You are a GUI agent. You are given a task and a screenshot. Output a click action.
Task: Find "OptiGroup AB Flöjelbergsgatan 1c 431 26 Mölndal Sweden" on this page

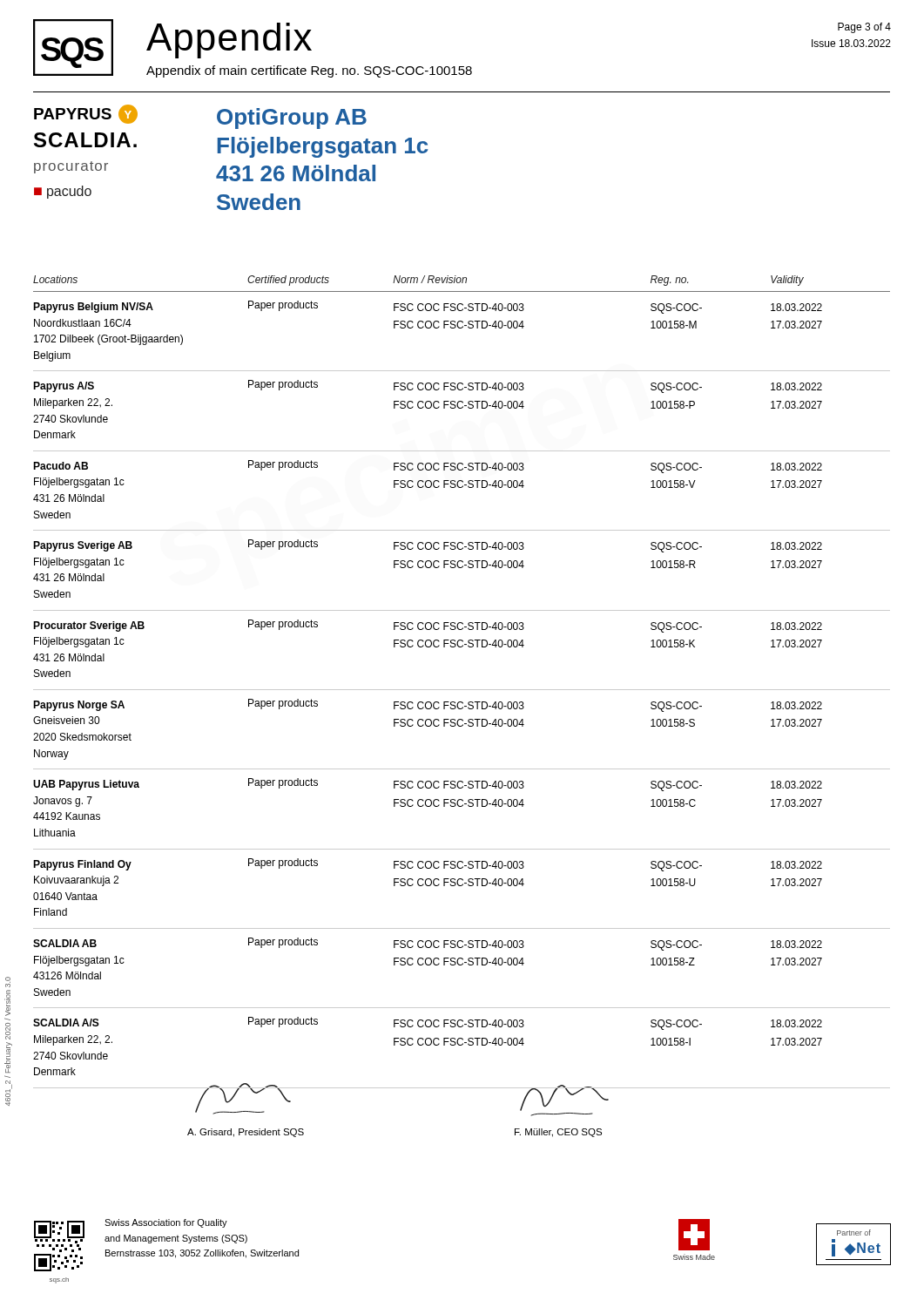pyautogui.click(x=322, y=159)
